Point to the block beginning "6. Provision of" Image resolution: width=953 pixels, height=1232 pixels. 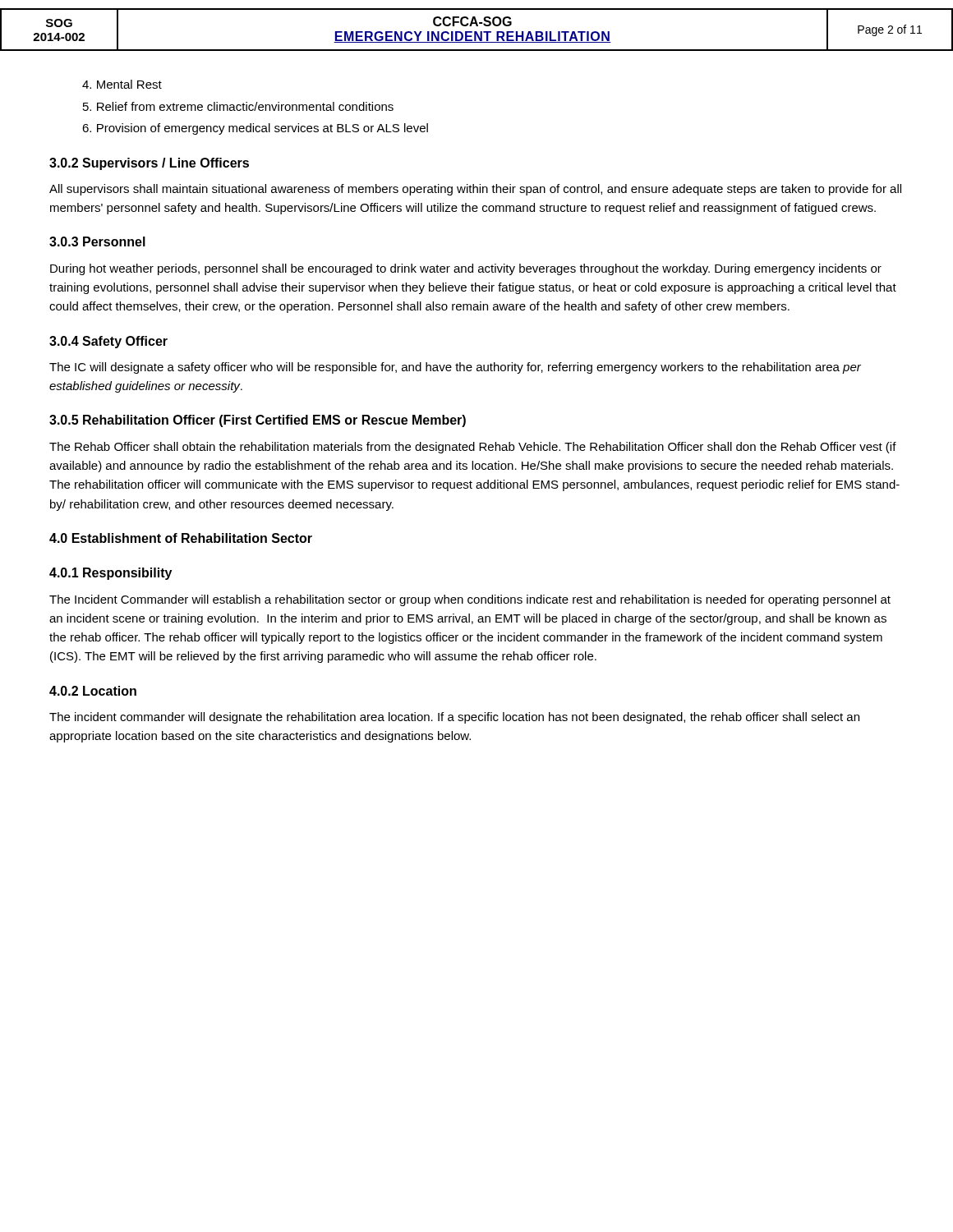tap(255, 128)
